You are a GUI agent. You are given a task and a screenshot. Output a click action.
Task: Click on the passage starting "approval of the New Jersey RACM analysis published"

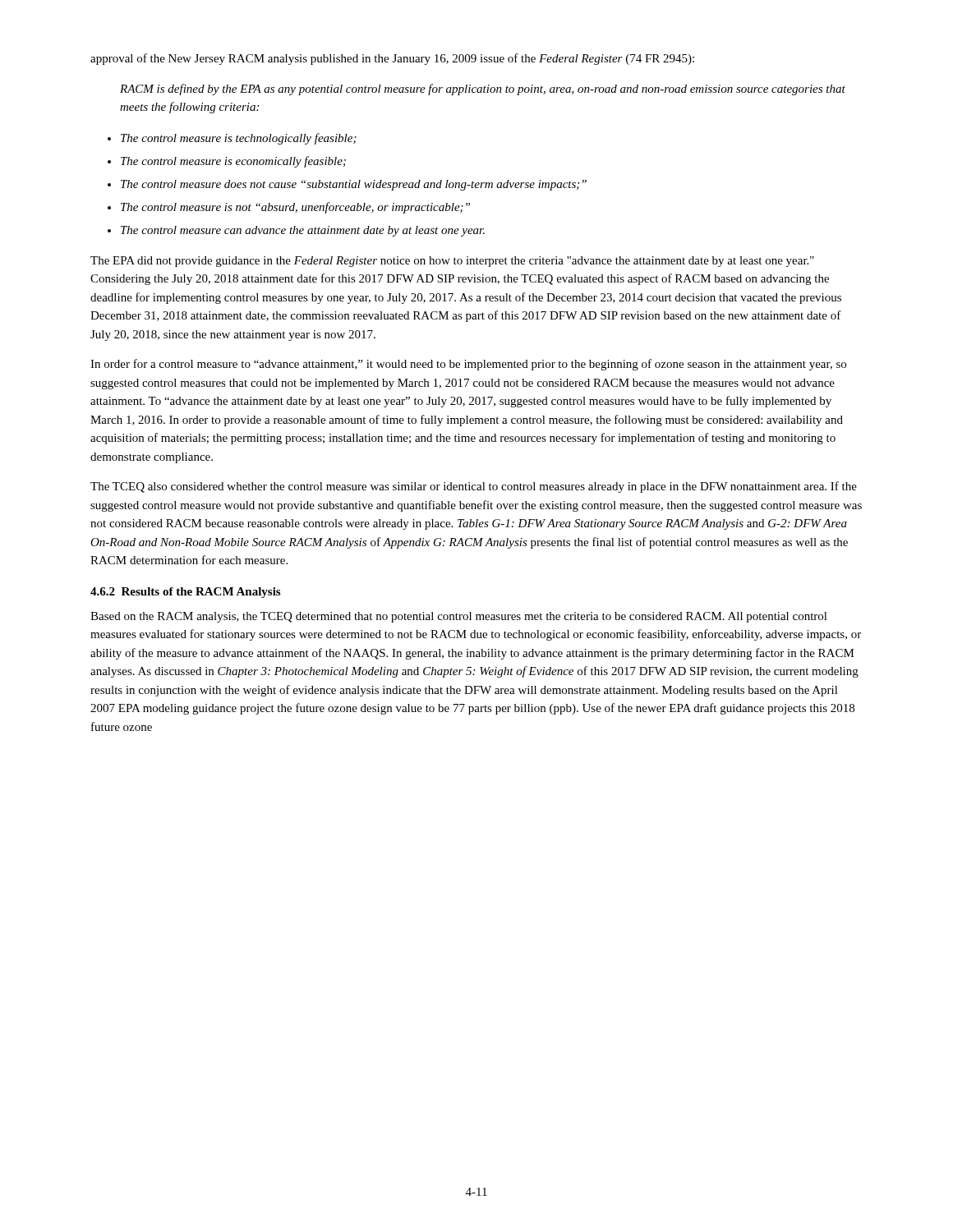tap(393, 58)
